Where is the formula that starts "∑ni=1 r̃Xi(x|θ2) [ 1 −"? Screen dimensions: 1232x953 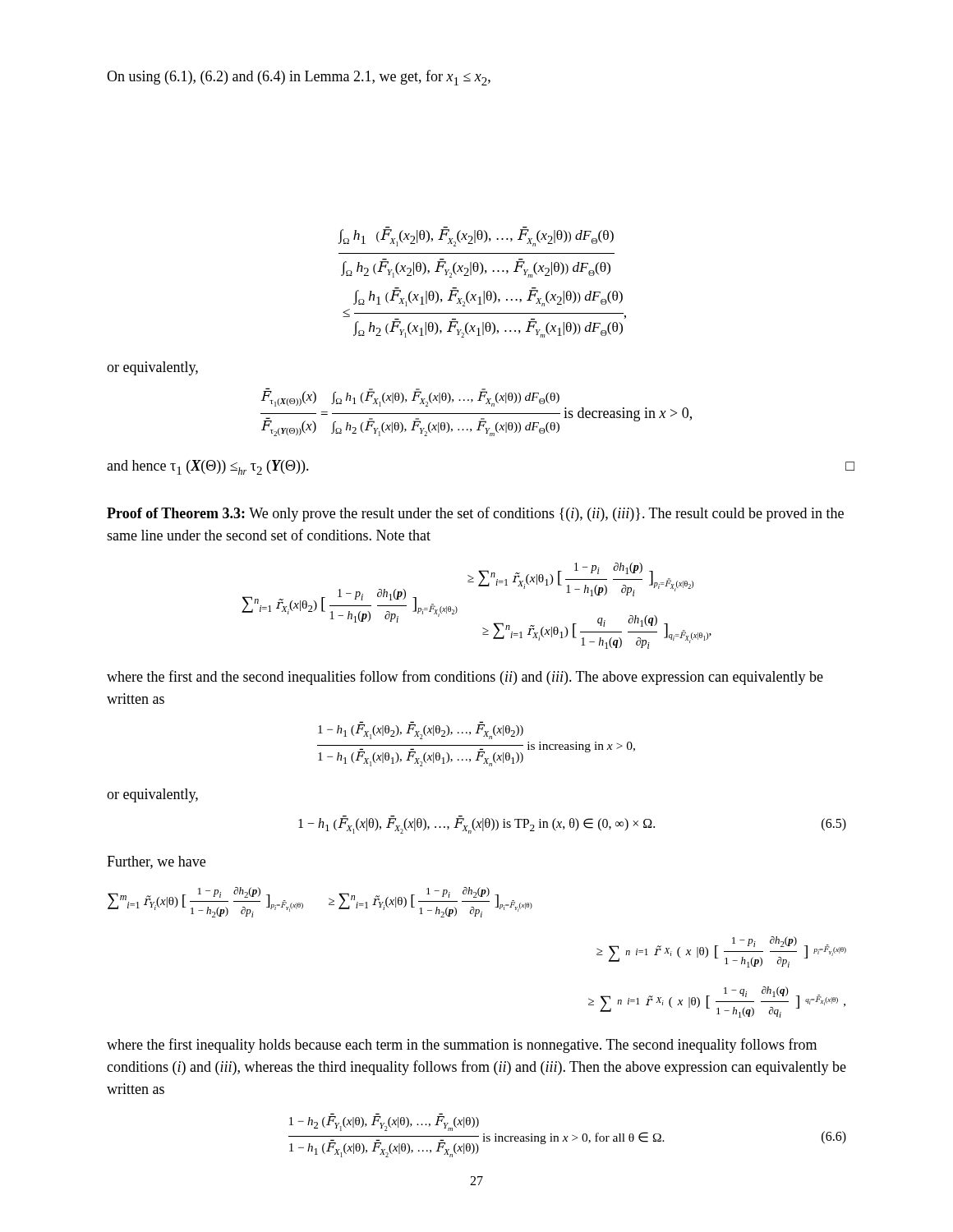[476, 606]
